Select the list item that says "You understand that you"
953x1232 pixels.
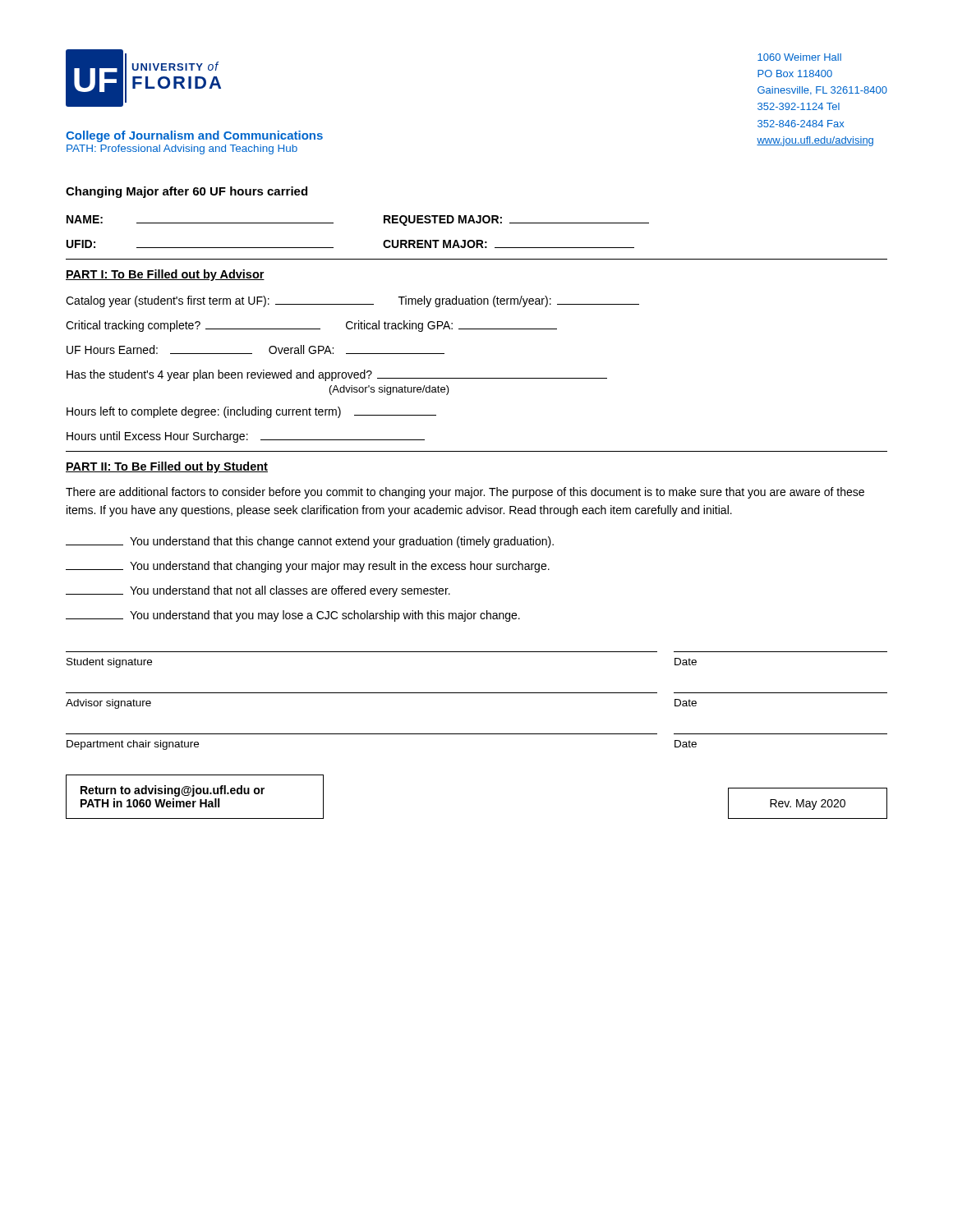coord(293,613)
